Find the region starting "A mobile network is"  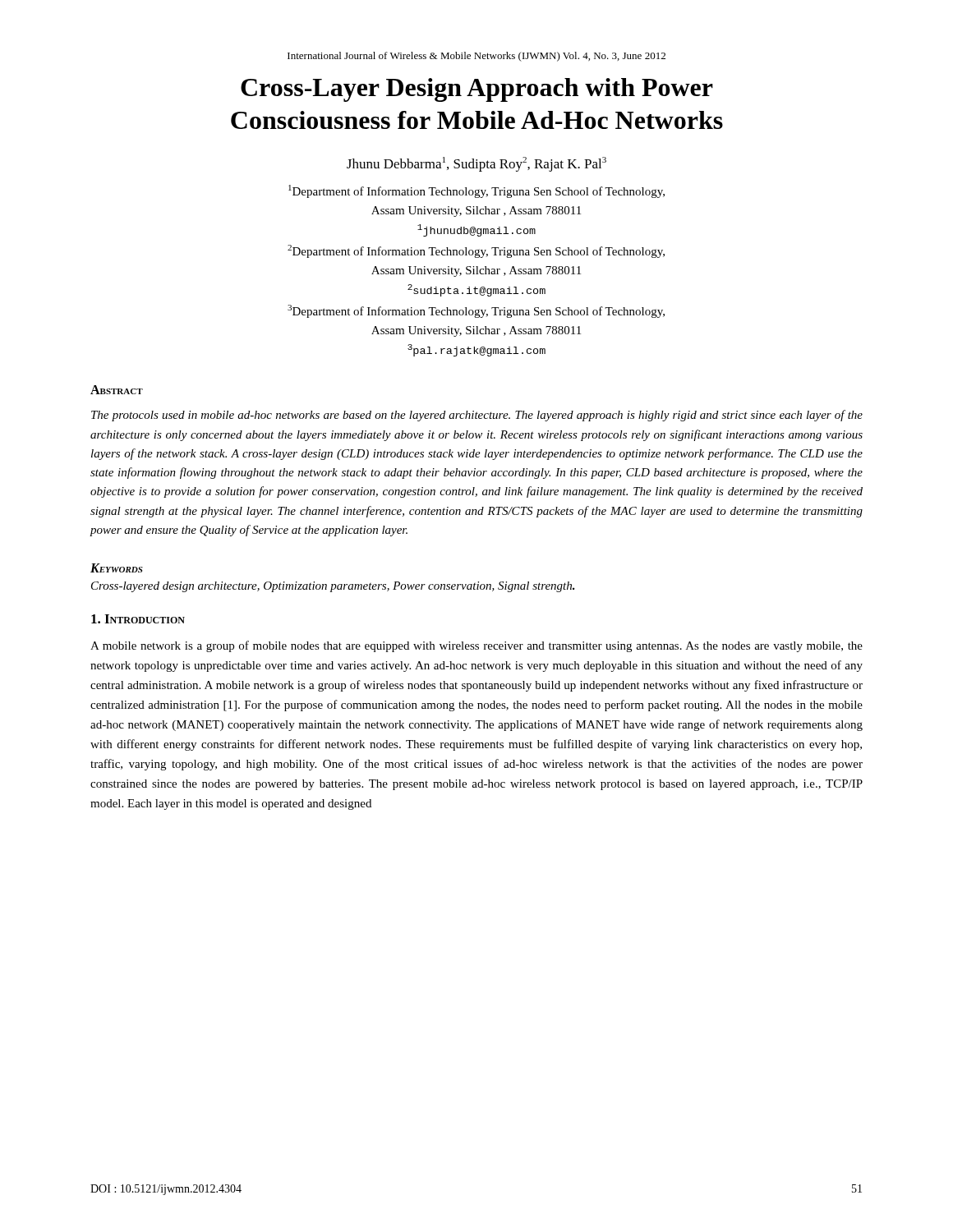[x=476, y=725]
